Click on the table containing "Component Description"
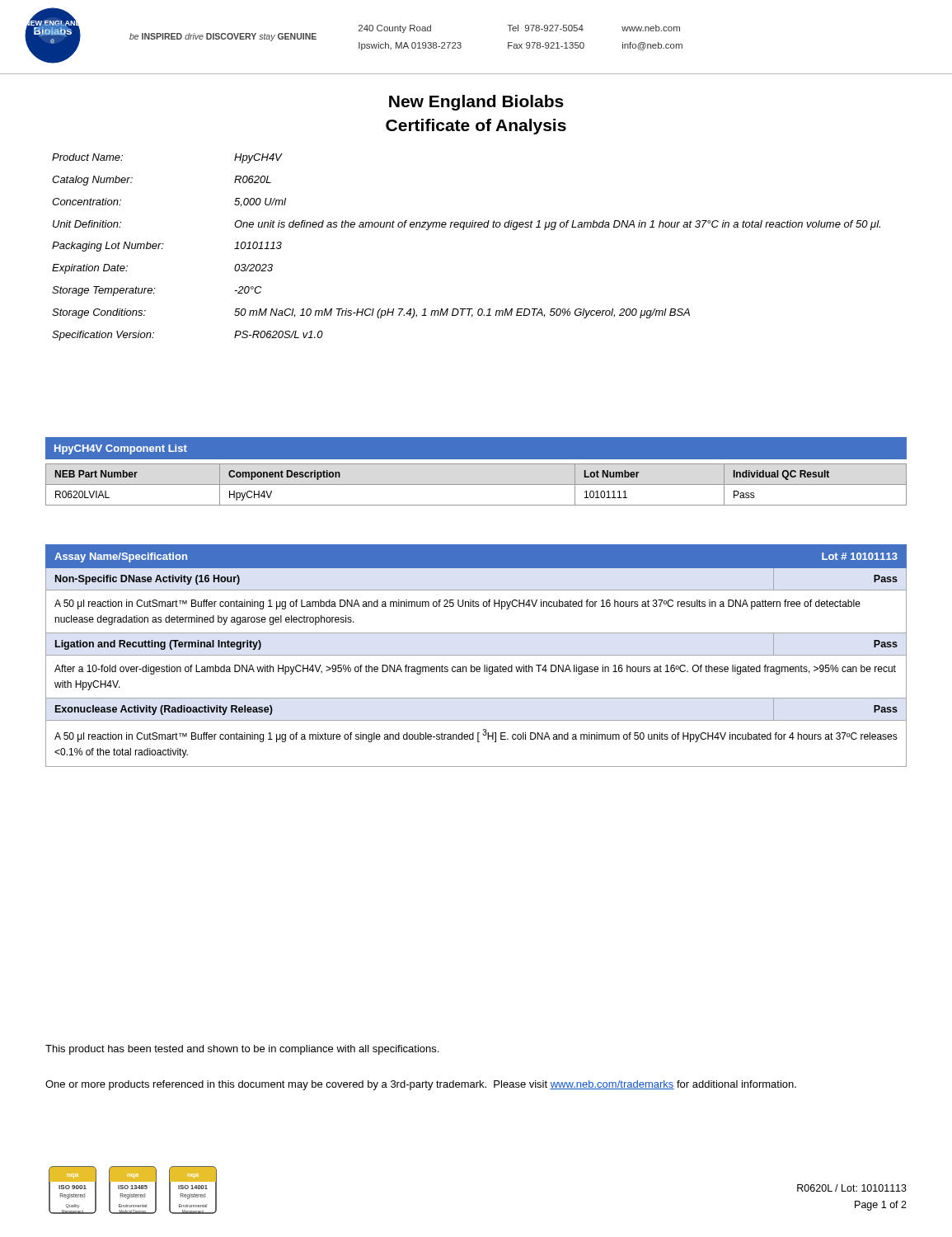This screenshot has height=1237, width=952. tap(476, 485)
